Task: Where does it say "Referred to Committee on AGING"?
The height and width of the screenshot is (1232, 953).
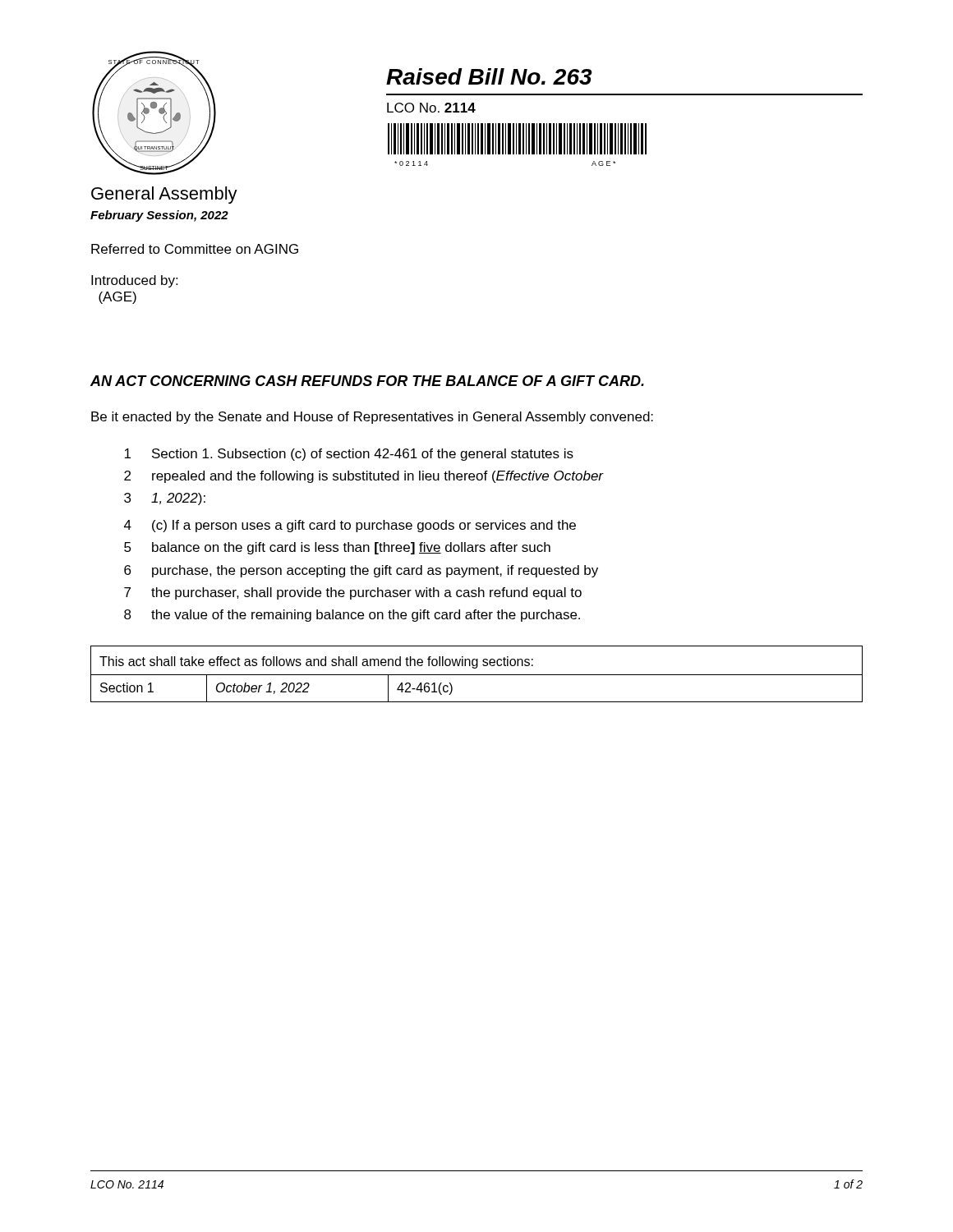Action: [x=195, y=249]
